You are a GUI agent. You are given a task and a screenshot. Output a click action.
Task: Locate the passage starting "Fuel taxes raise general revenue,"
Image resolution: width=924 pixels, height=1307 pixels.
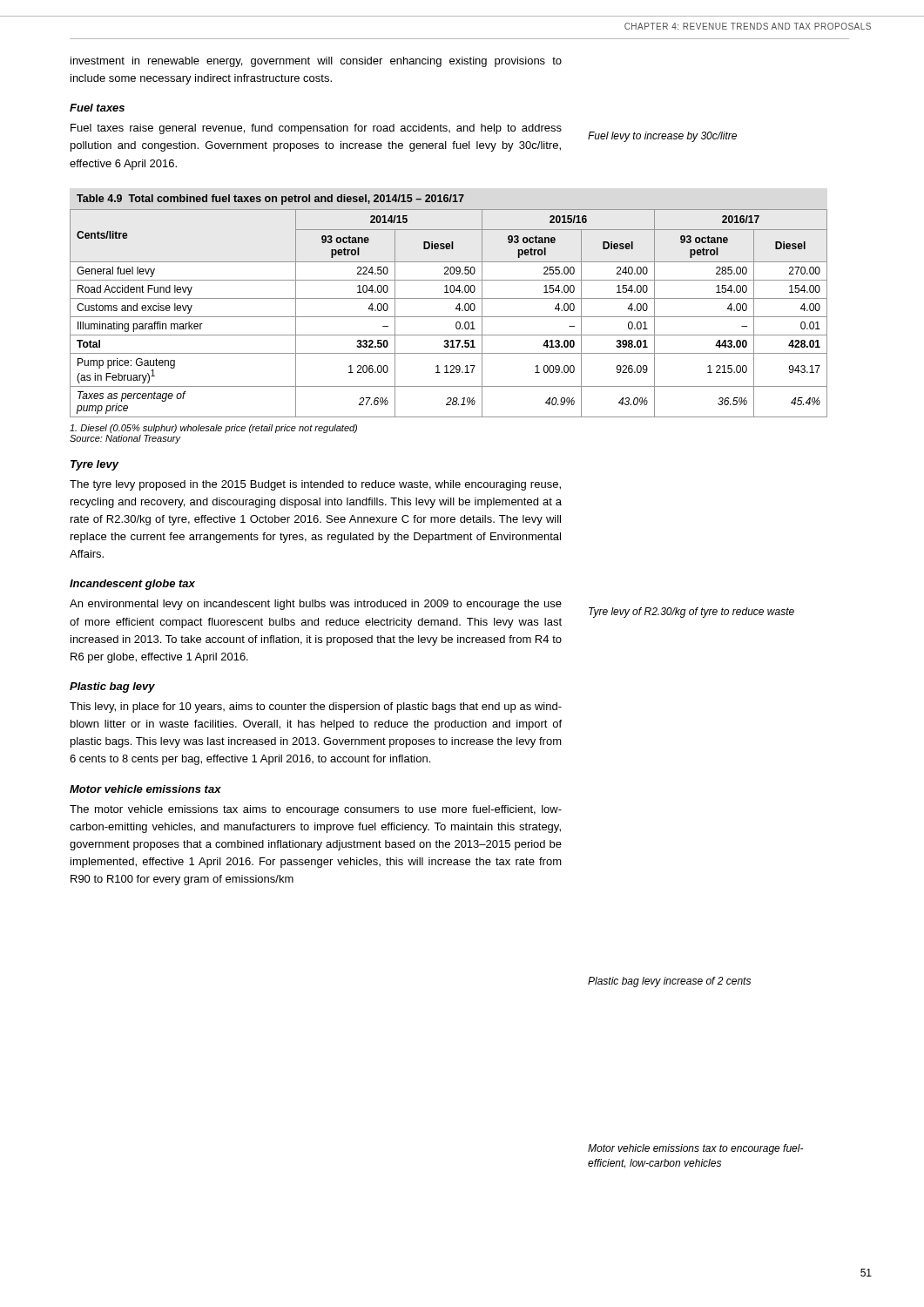point(316,145)
